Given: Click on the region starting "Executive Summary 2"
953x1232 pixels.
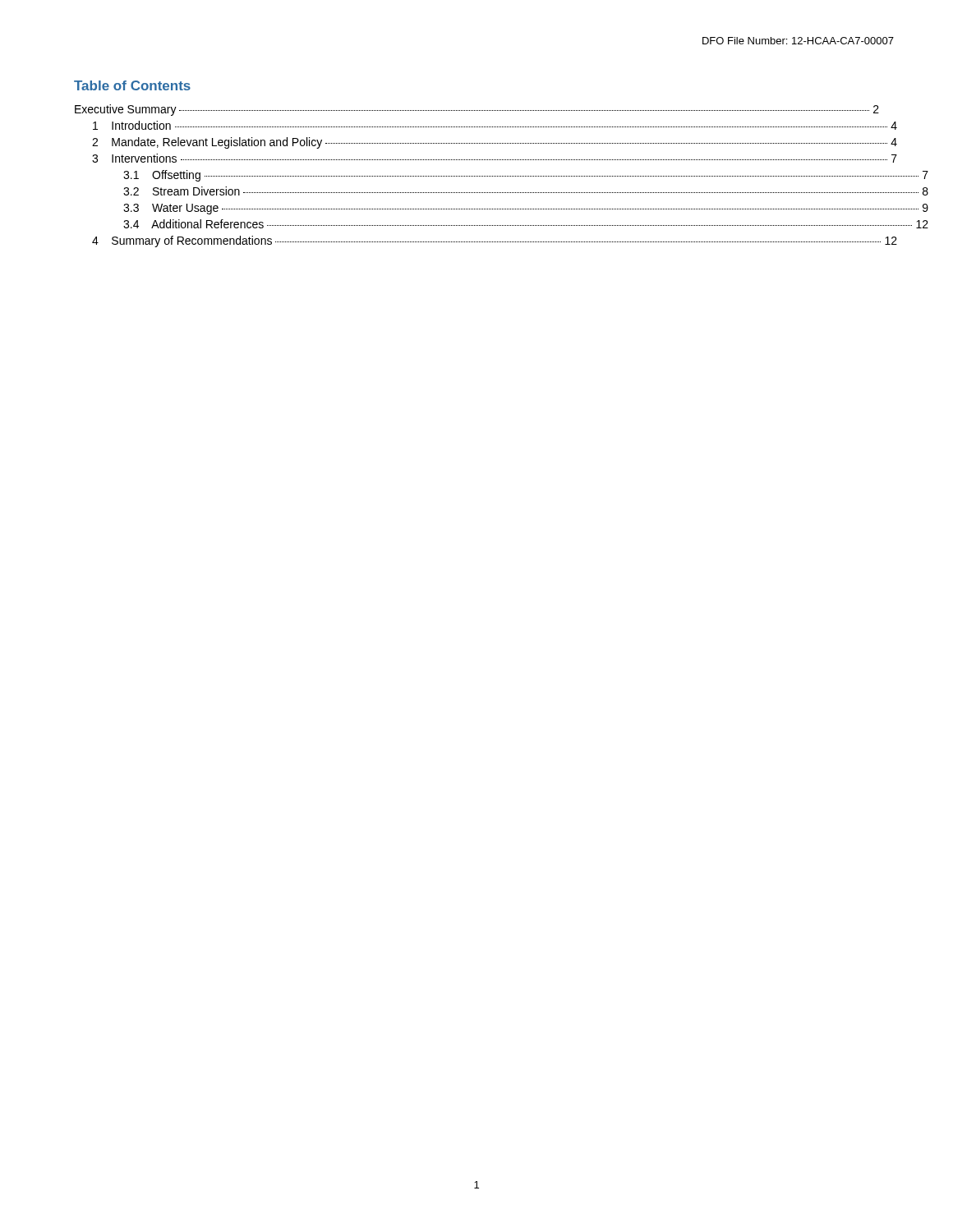Looking at the screenshot, I should 476,109.
